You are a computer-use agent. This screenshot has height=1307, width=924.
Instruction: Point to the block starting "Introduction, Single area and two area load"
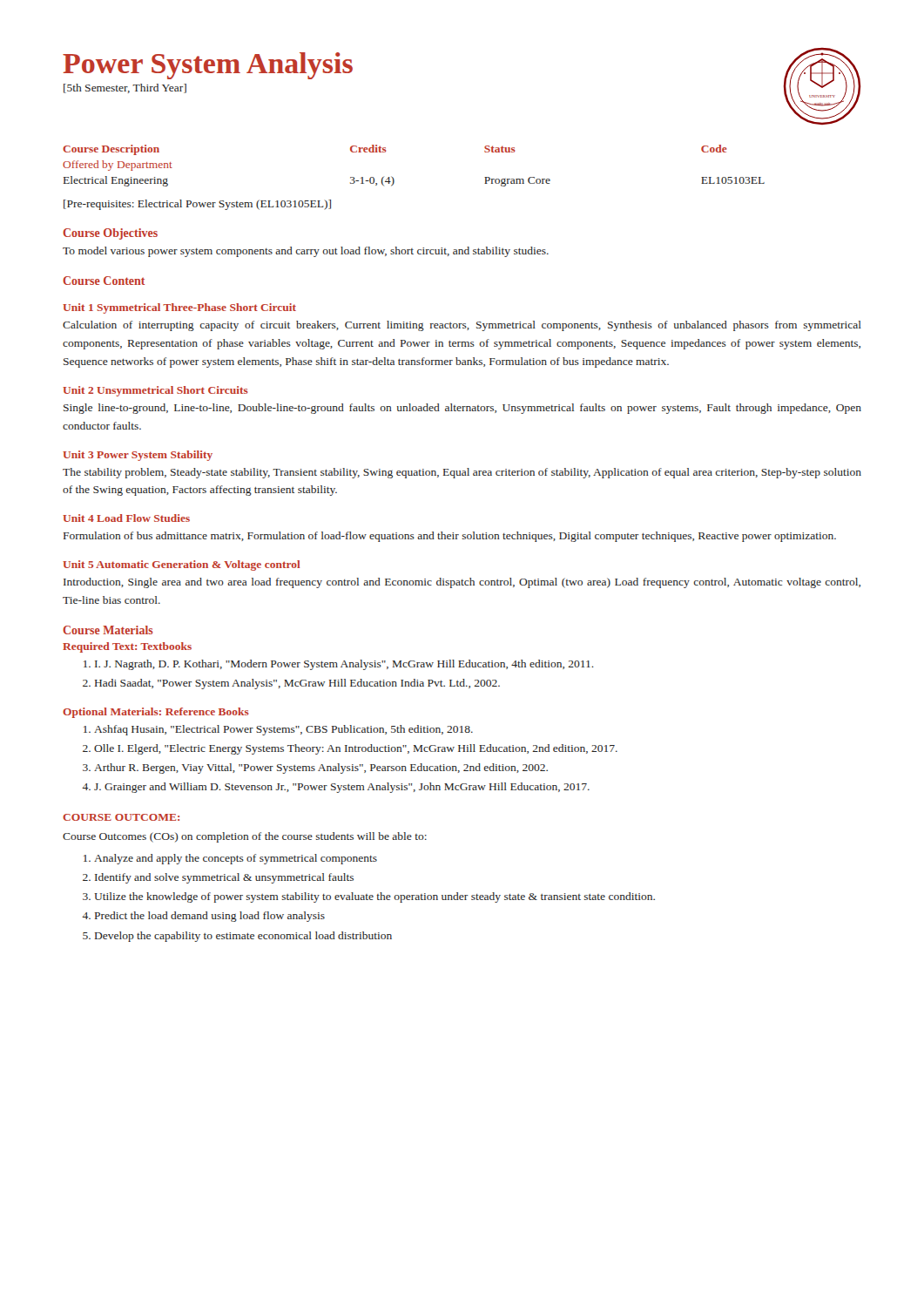(462, 591)
